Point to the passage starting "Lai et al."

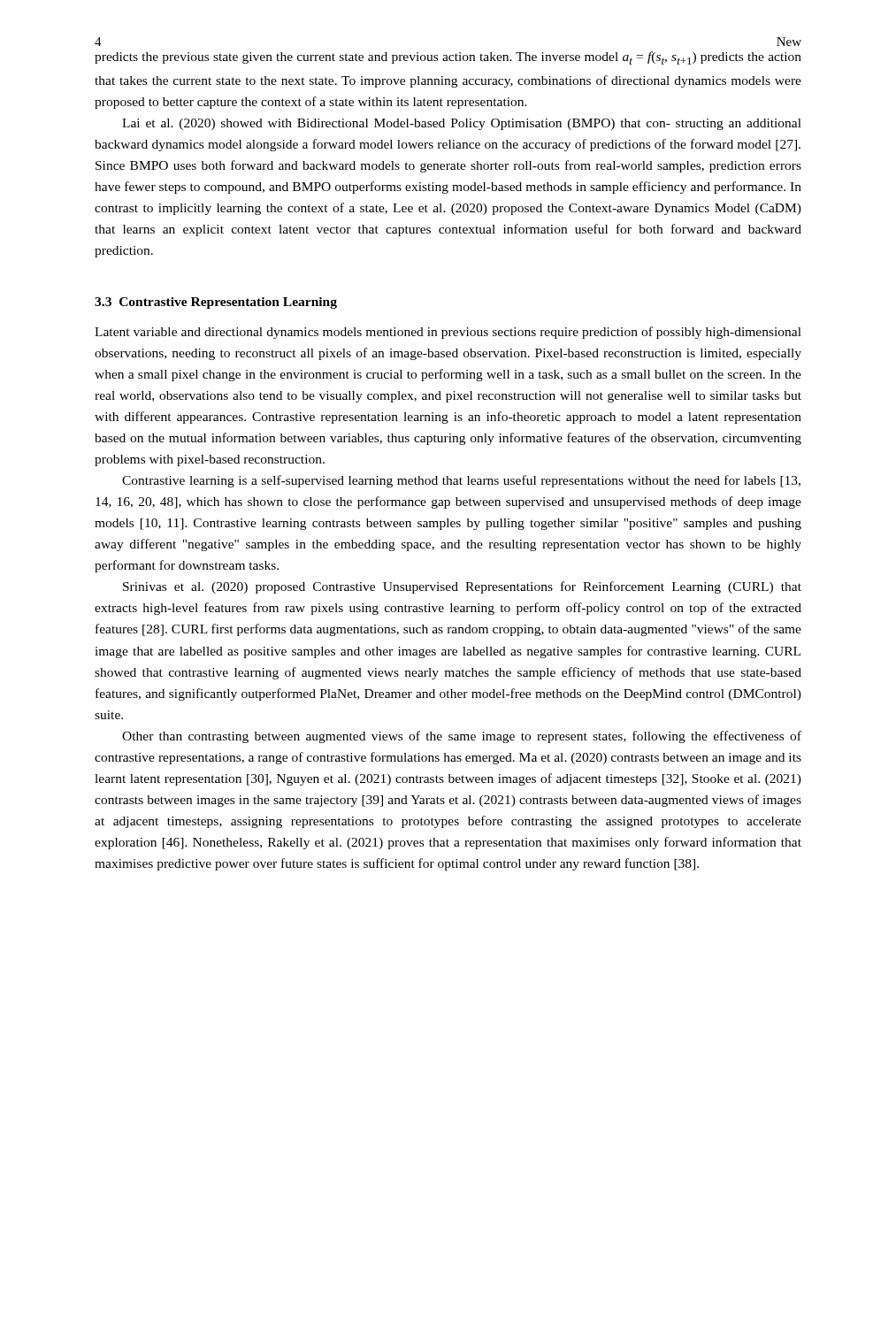(448, 187)
